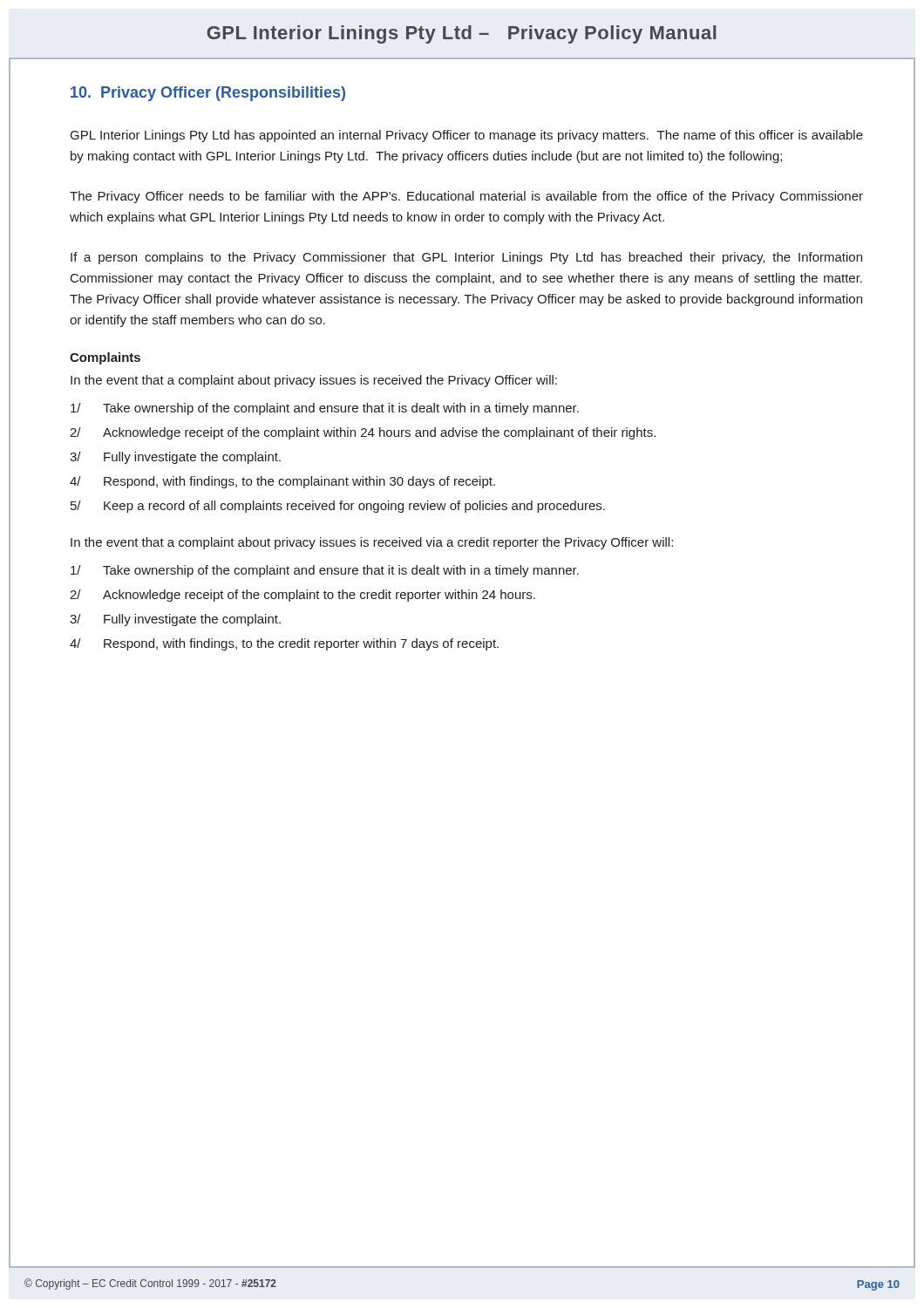Locate the list item with the text "2/ Acknowledge receipt of the complaint to the"
924x1308 pixels.
[x=466, y=595]
